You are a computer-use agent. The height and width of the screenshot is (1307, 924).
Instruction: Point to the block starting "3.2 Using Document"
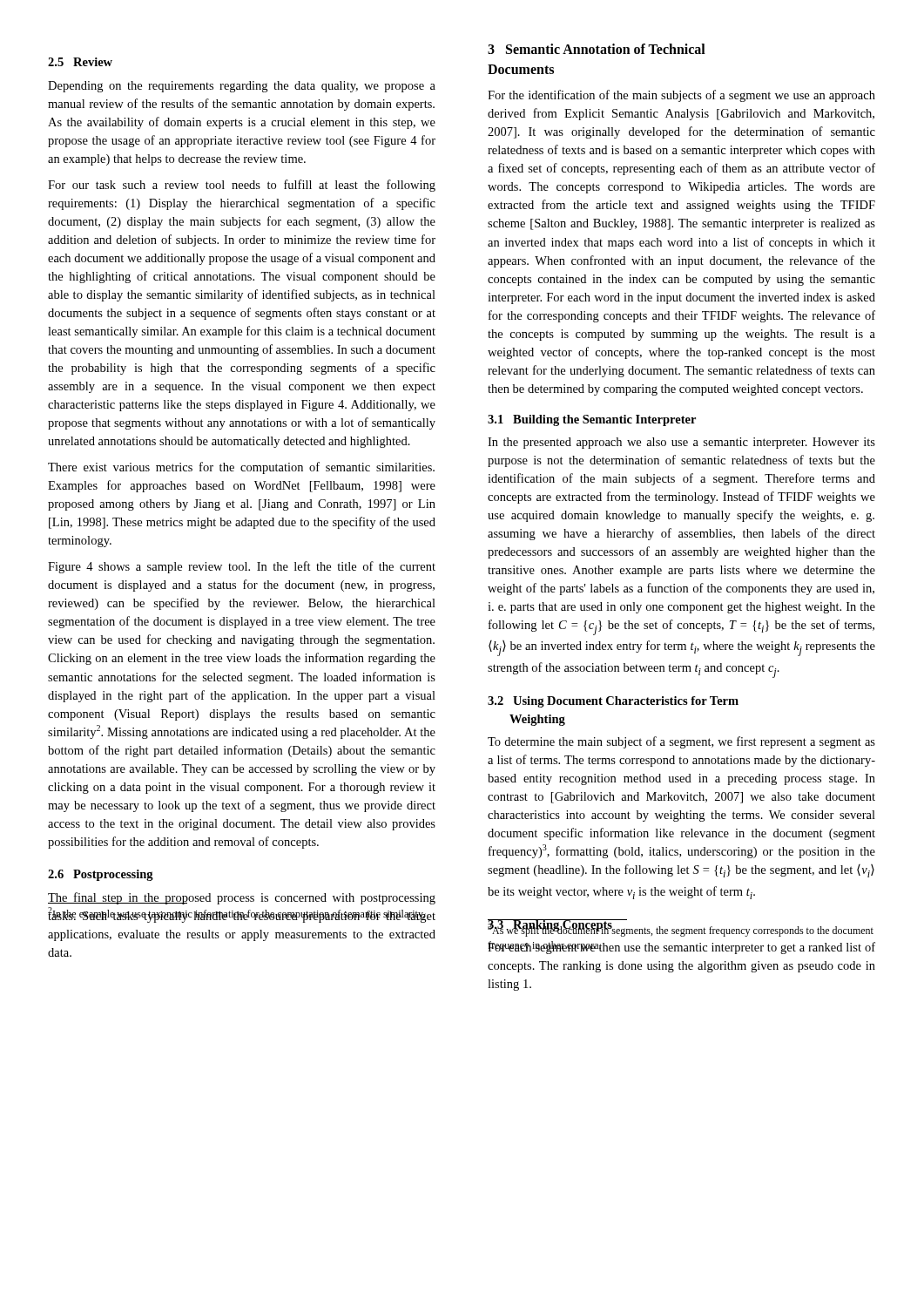click(x=613, y=710)
